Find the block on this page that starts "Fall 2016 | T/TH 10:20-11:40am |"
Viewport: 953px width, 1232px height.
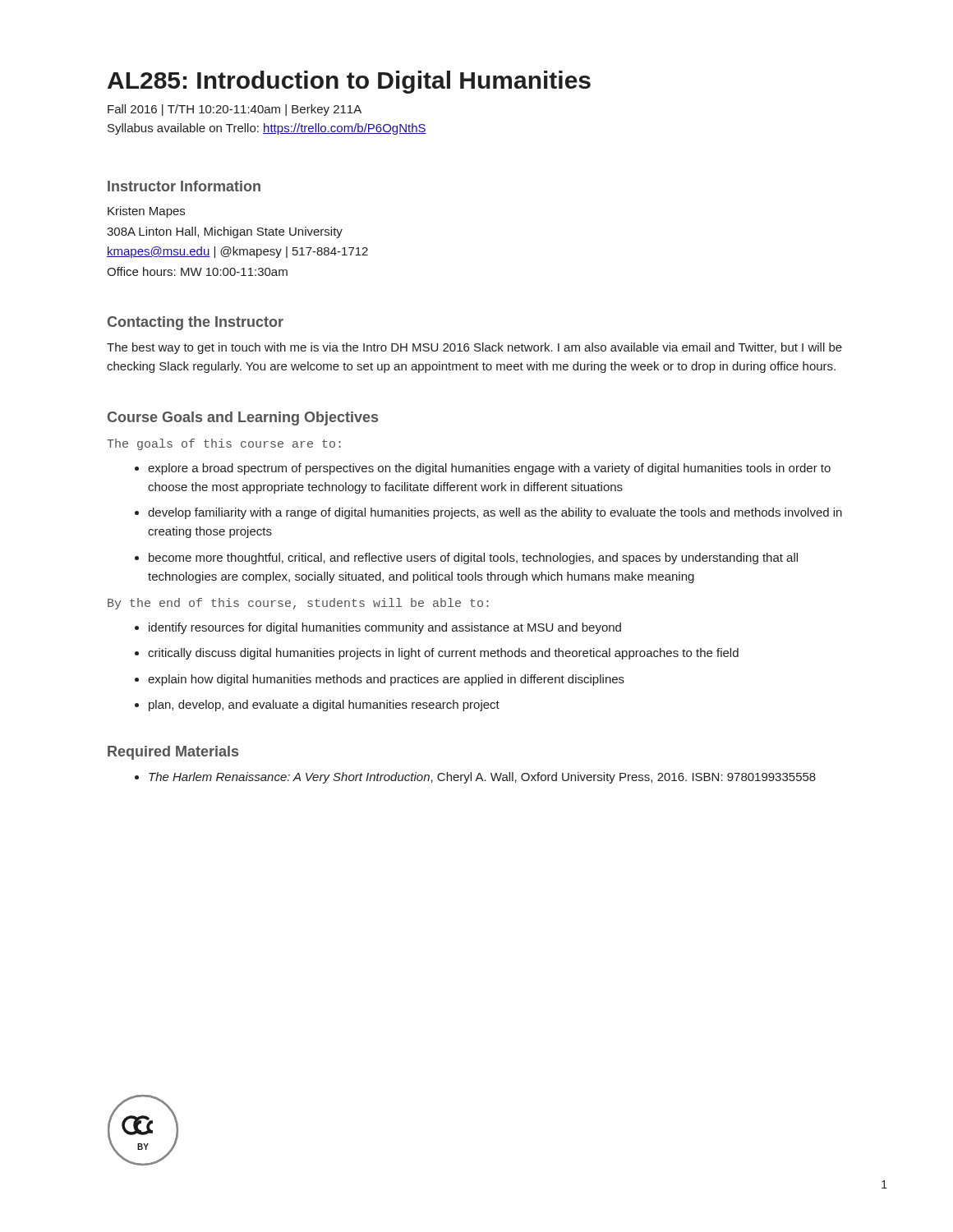click(x=266, y=118)
